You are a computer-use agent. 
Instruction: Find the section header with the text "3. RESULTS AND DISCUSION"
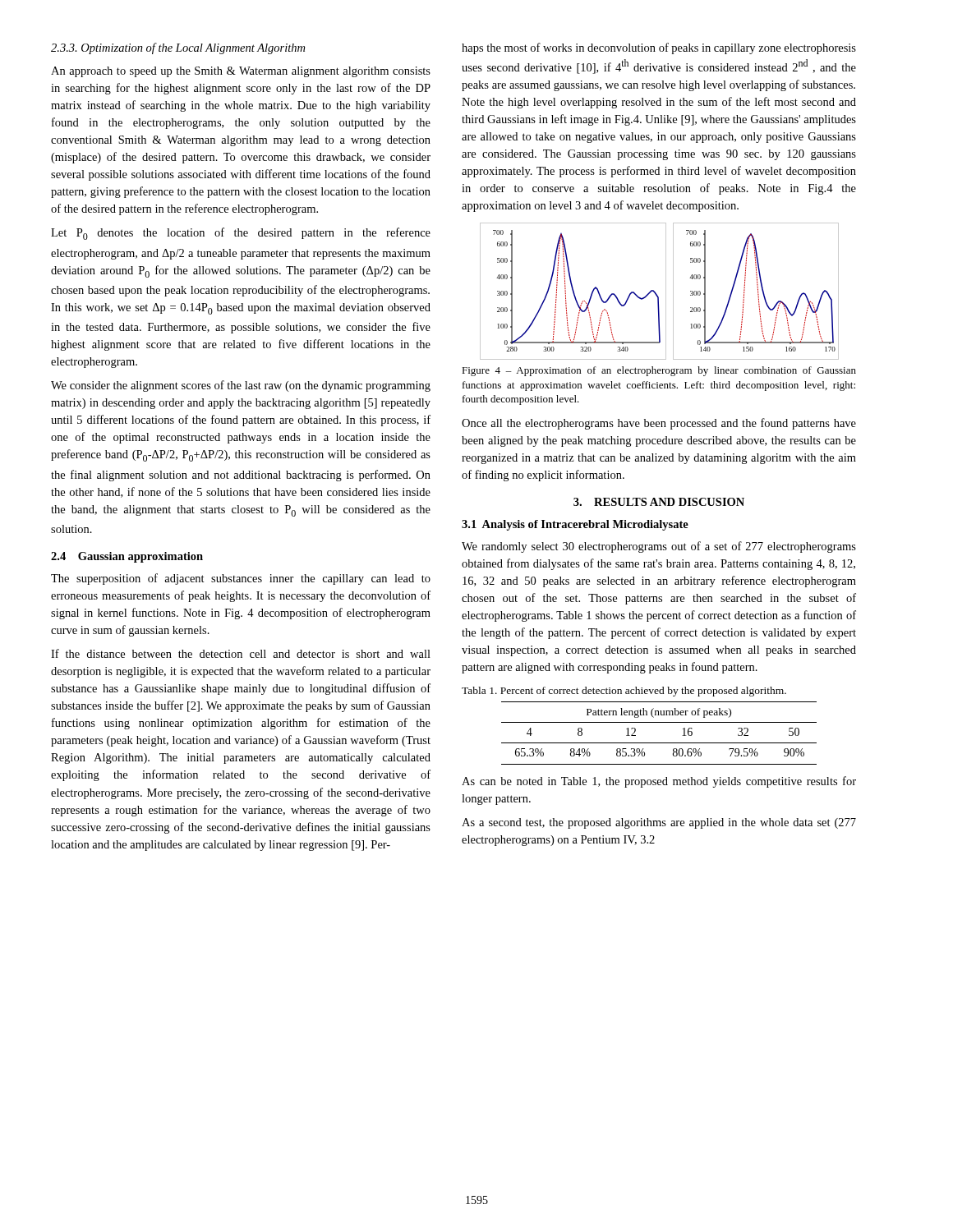(659, 502)
